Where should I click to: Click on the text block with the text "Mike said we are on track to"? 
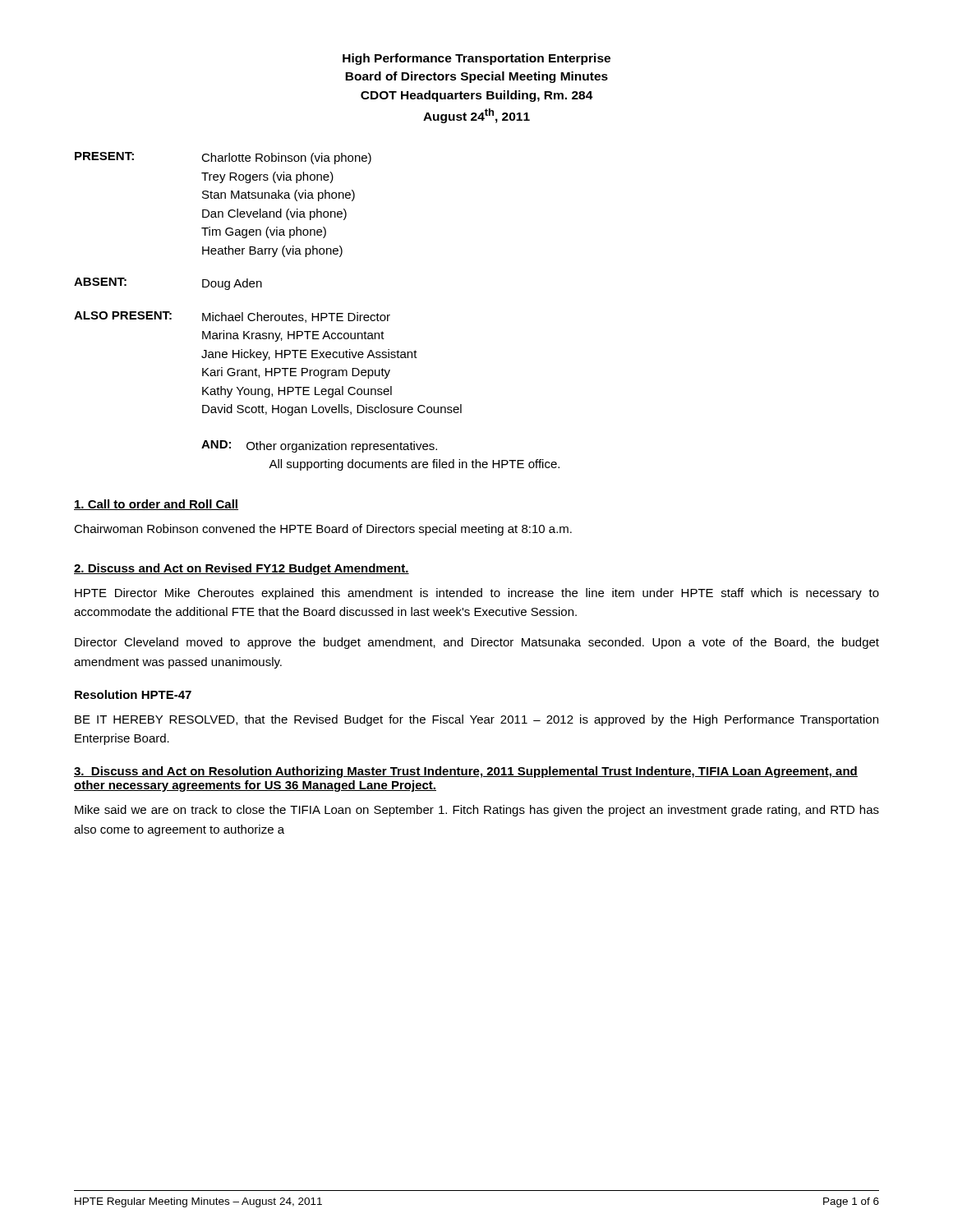pos(476,819)
